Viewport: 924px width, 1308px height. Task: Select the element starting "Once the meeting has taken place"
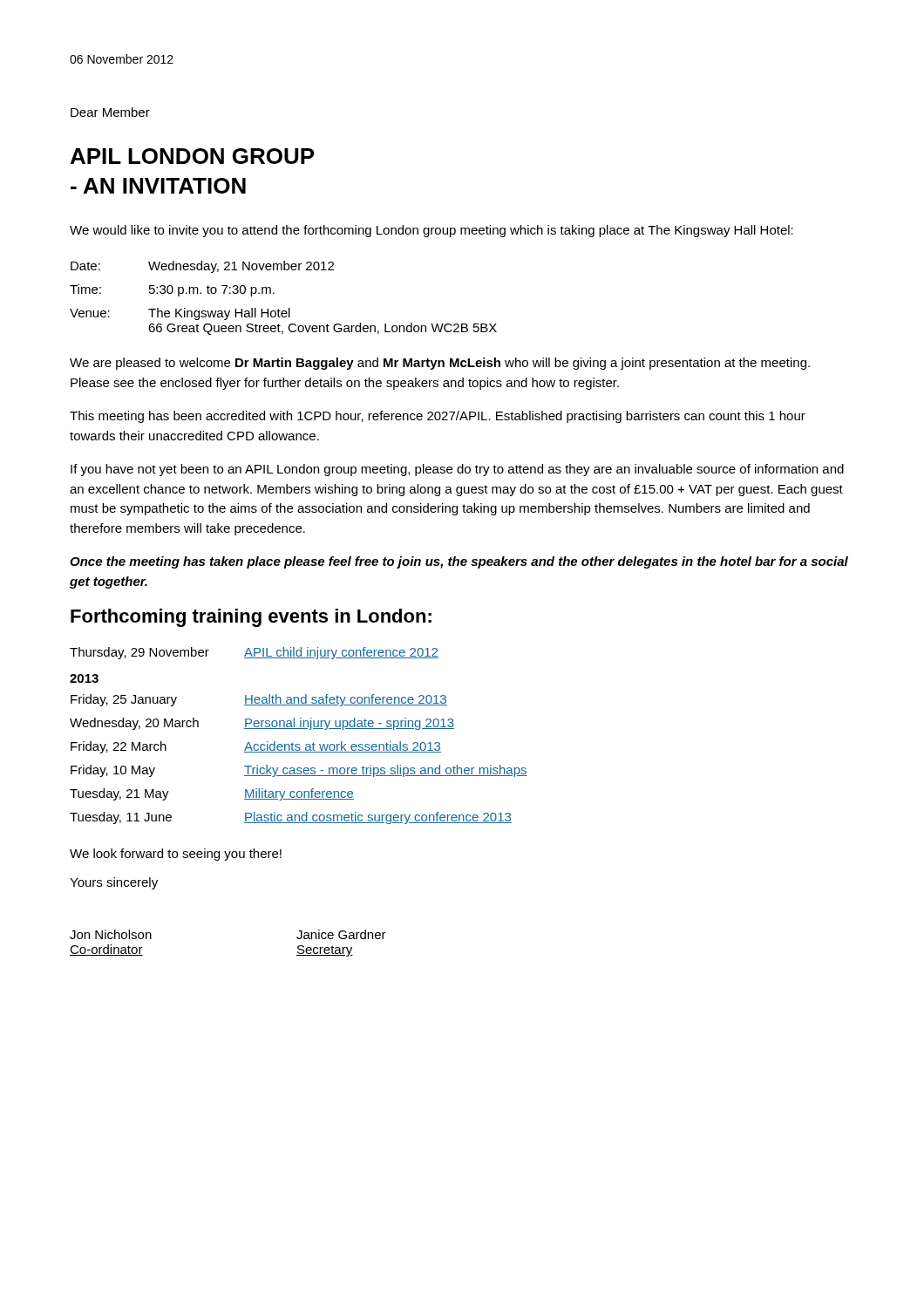point(459,571)
